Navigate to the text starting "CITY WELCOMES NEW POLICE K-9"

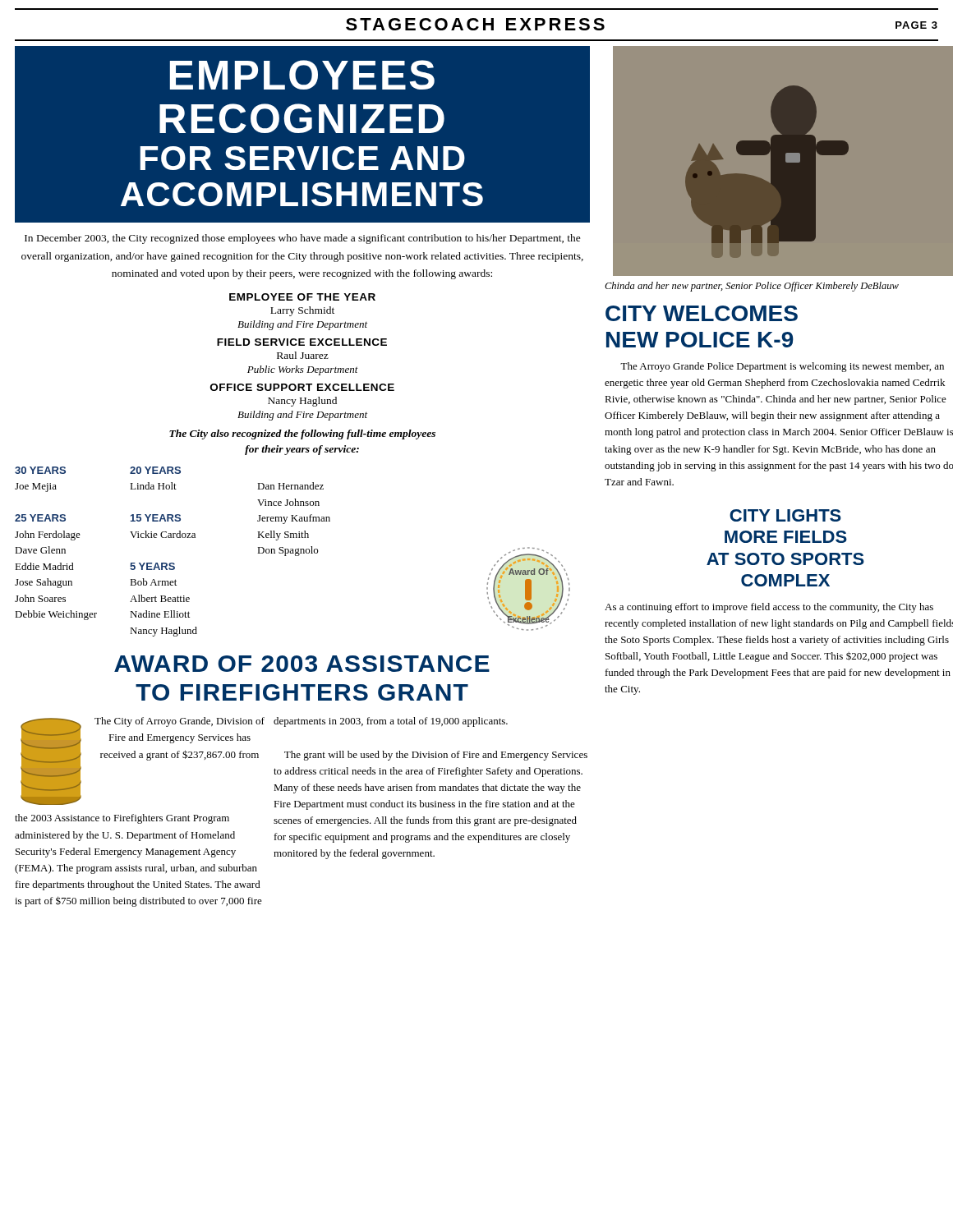(779, 327)
